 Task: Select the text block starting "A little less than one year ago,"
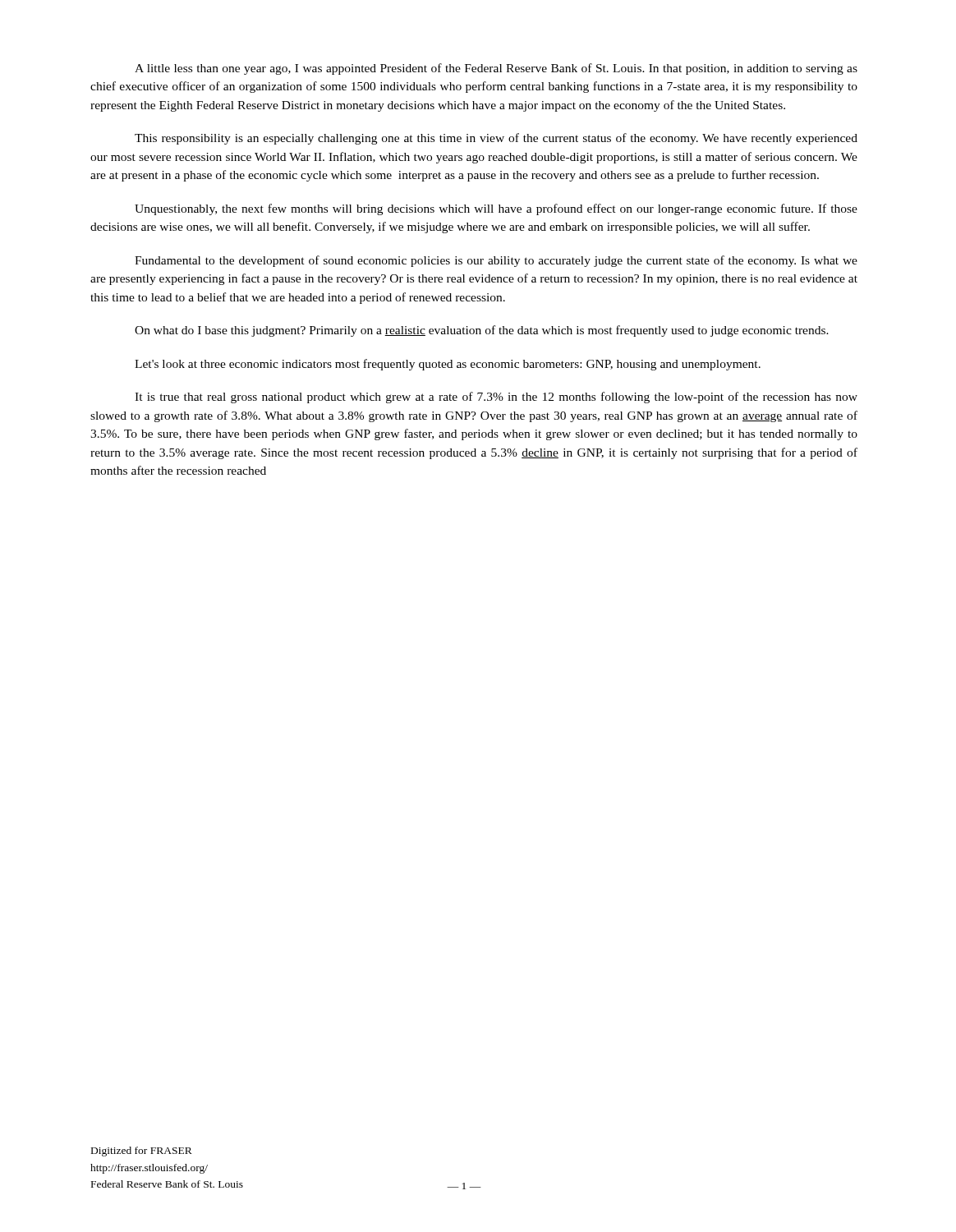pos(474,86)
